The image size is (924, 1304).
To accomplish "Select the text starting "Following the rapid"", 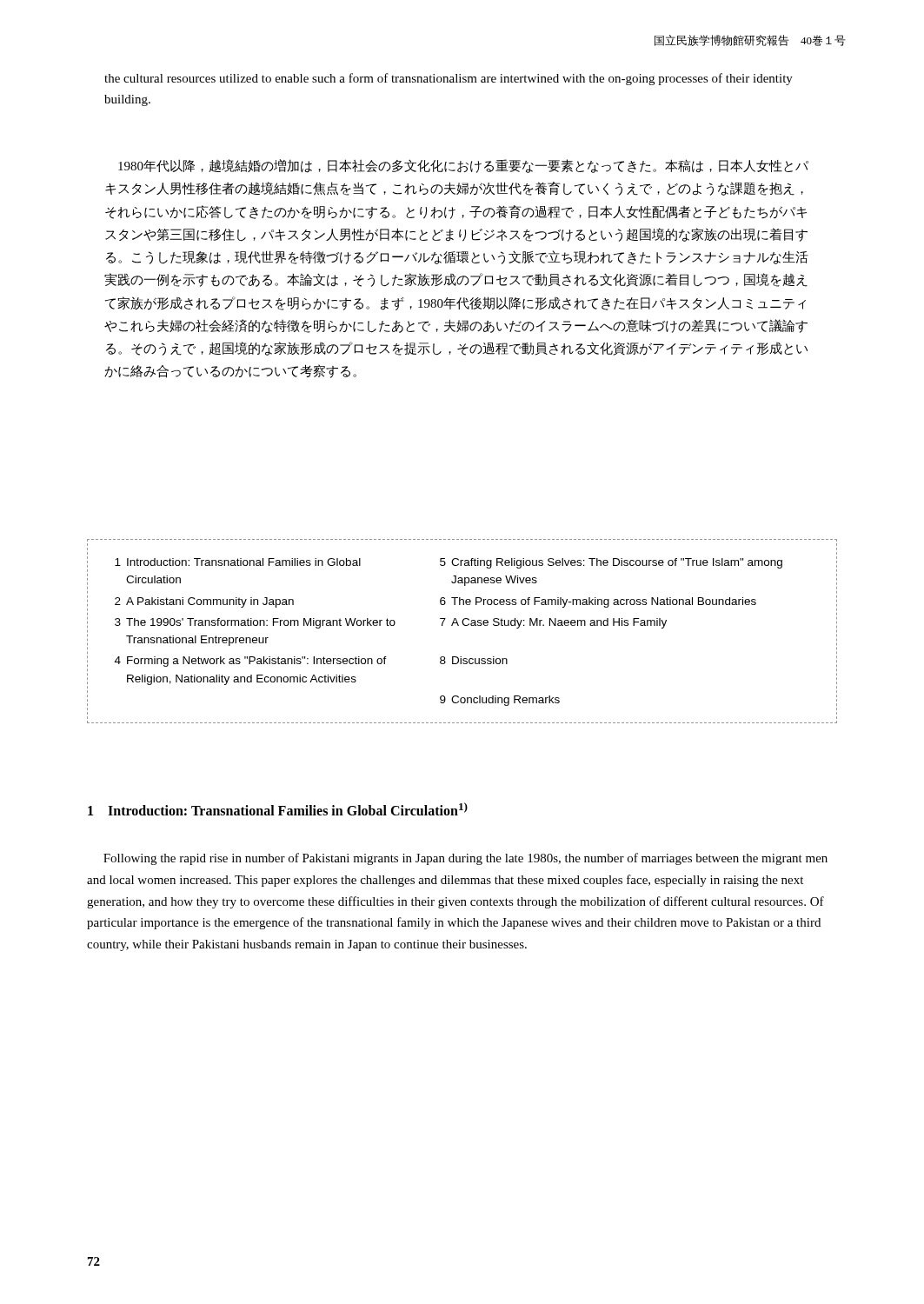I will tap(457, 901).
